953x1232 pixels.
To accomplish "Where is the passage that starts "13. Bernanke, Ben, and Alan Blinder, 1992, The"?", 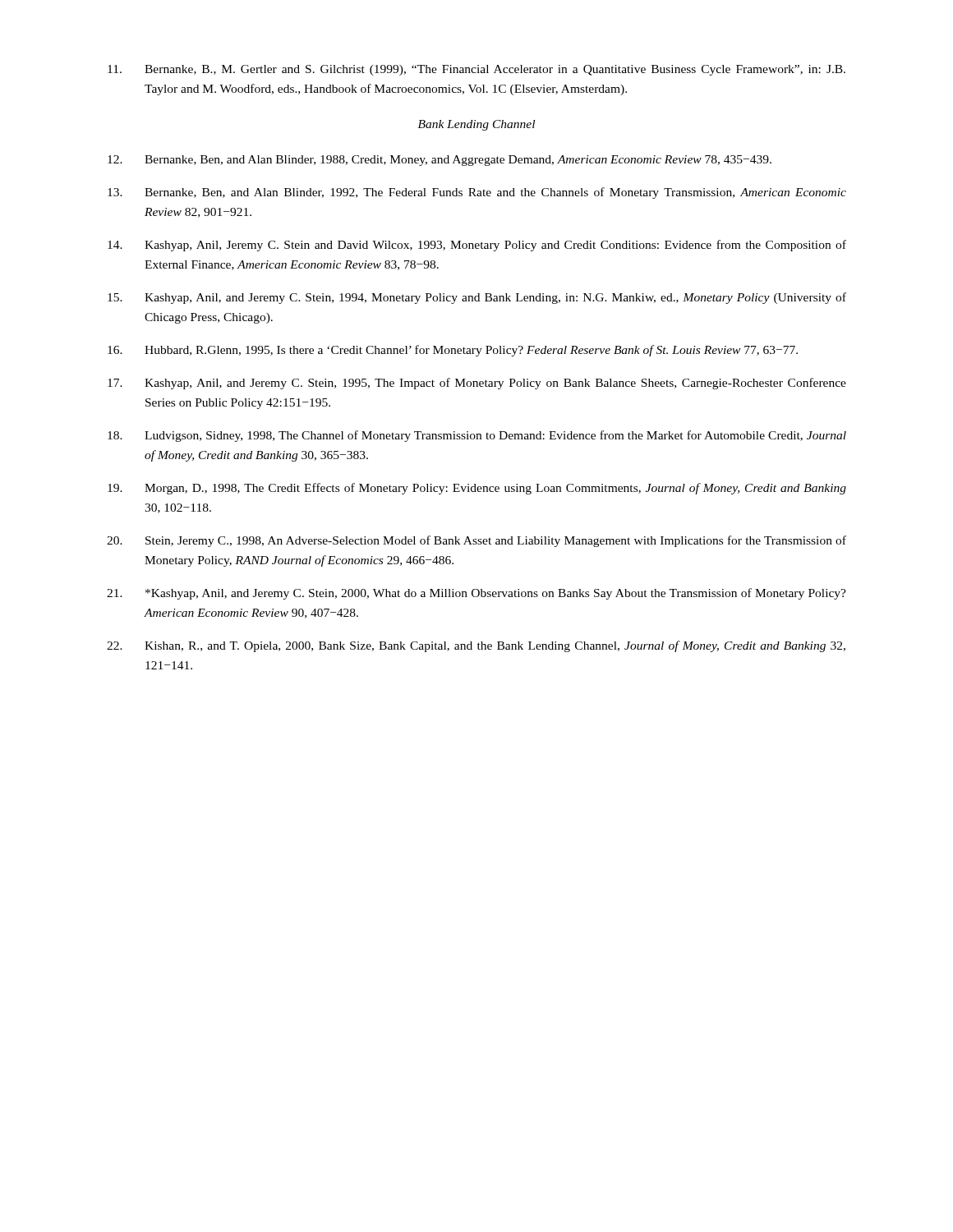I will (x=476, y=202).
